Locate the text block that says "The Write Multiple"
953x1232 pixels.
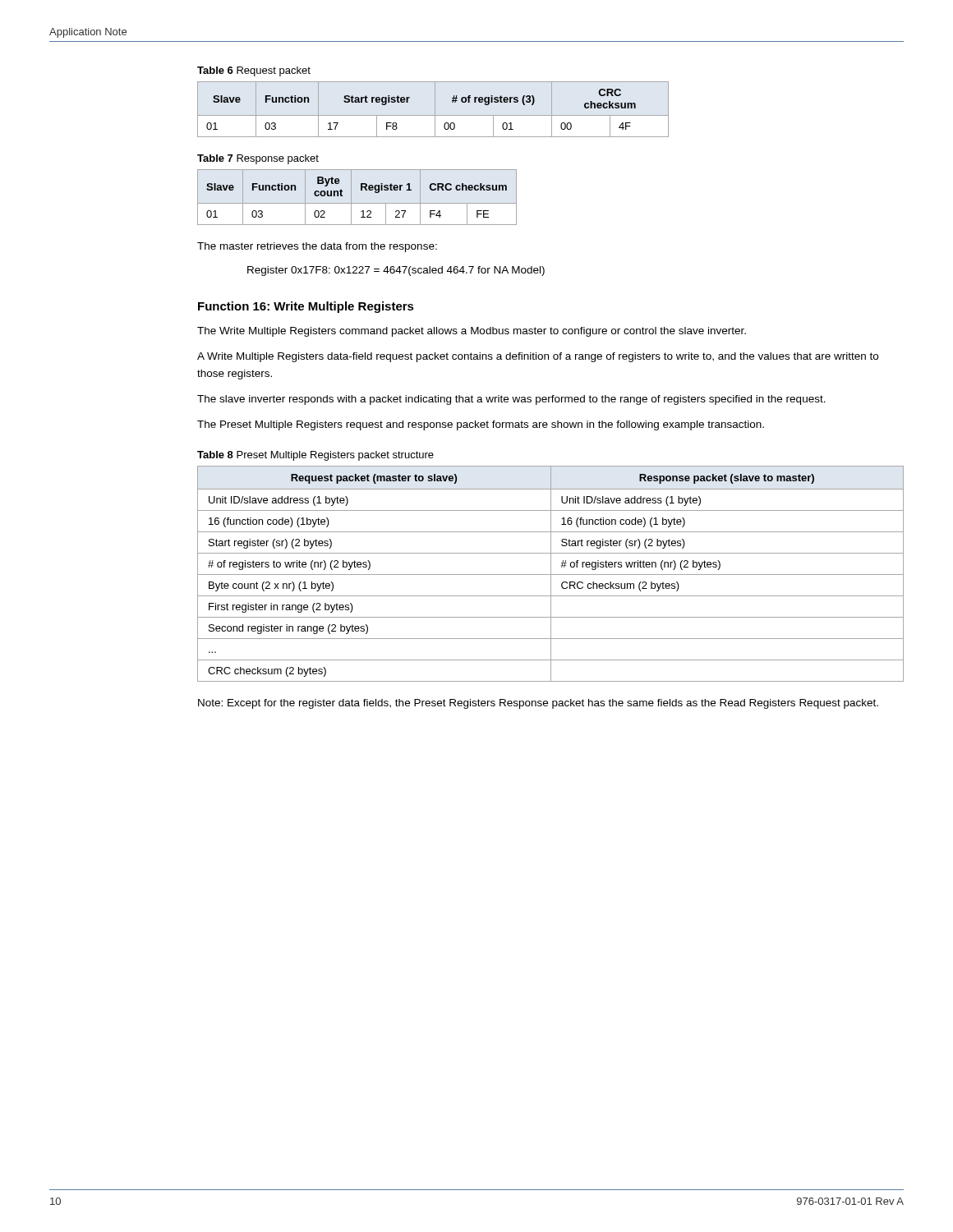point(472,331)
